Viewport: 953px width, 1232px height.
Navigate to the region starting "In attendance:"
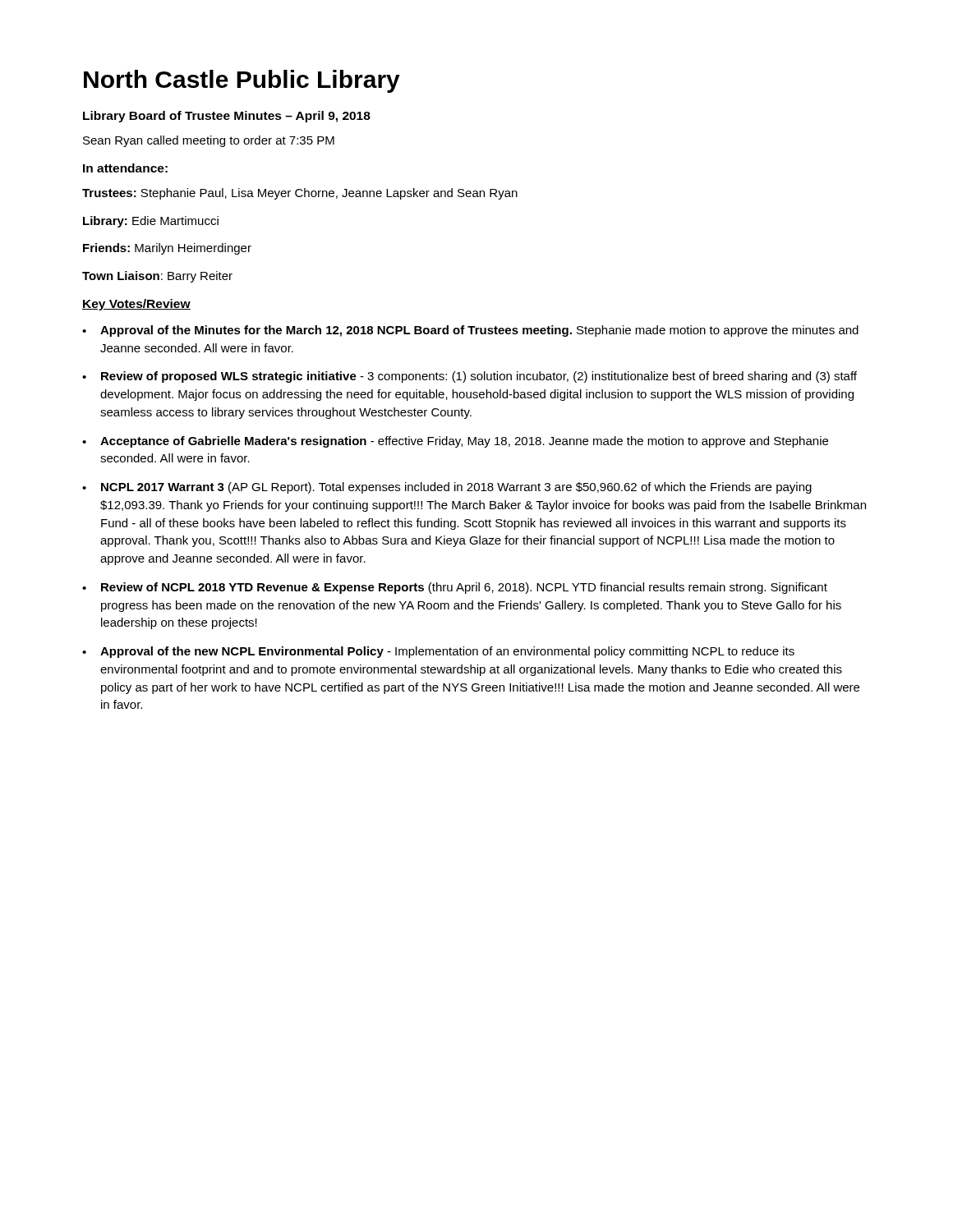point(125,168)
